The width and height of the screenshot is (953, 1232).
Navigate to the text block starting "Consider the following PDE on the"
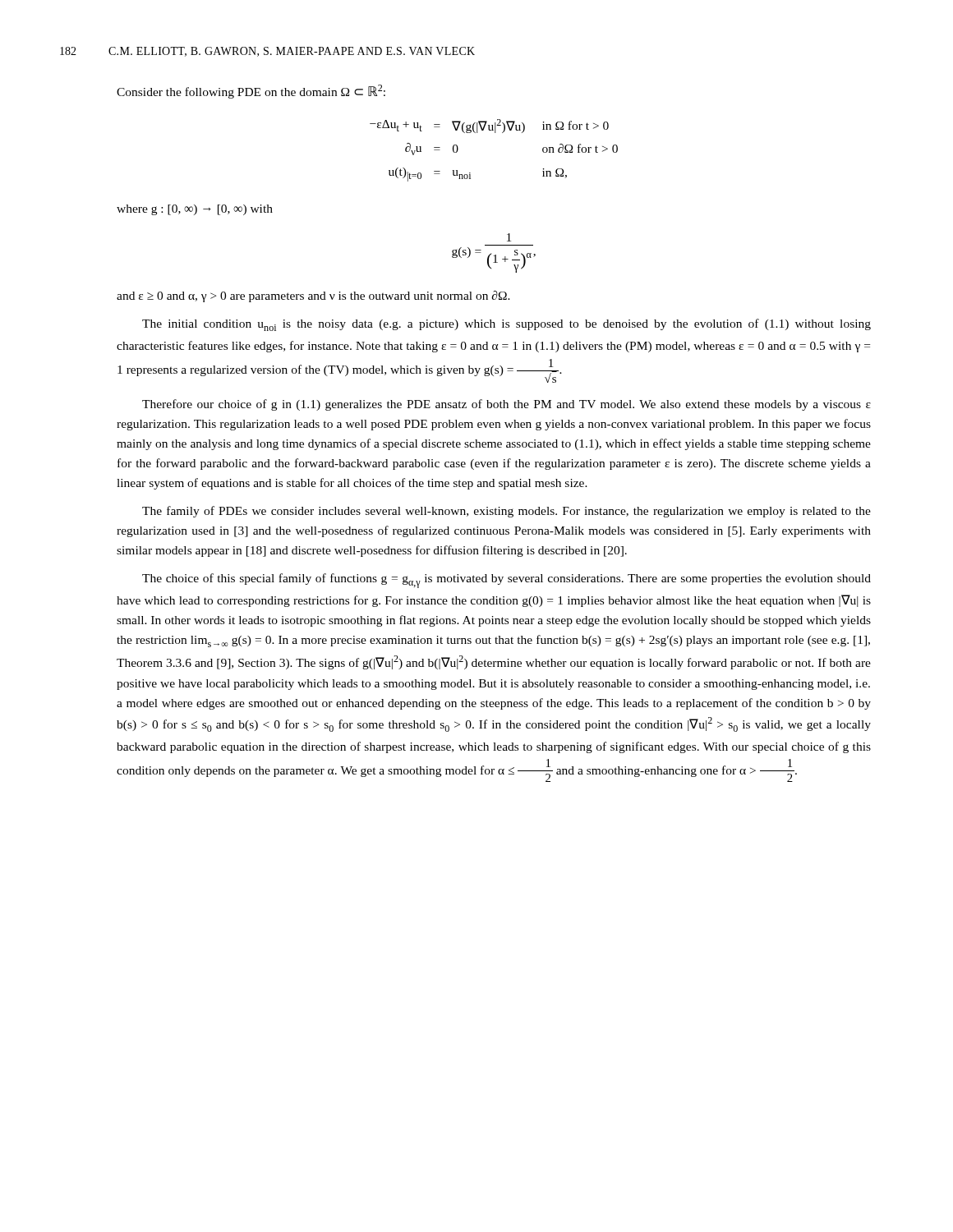click(x=251, y=92)
